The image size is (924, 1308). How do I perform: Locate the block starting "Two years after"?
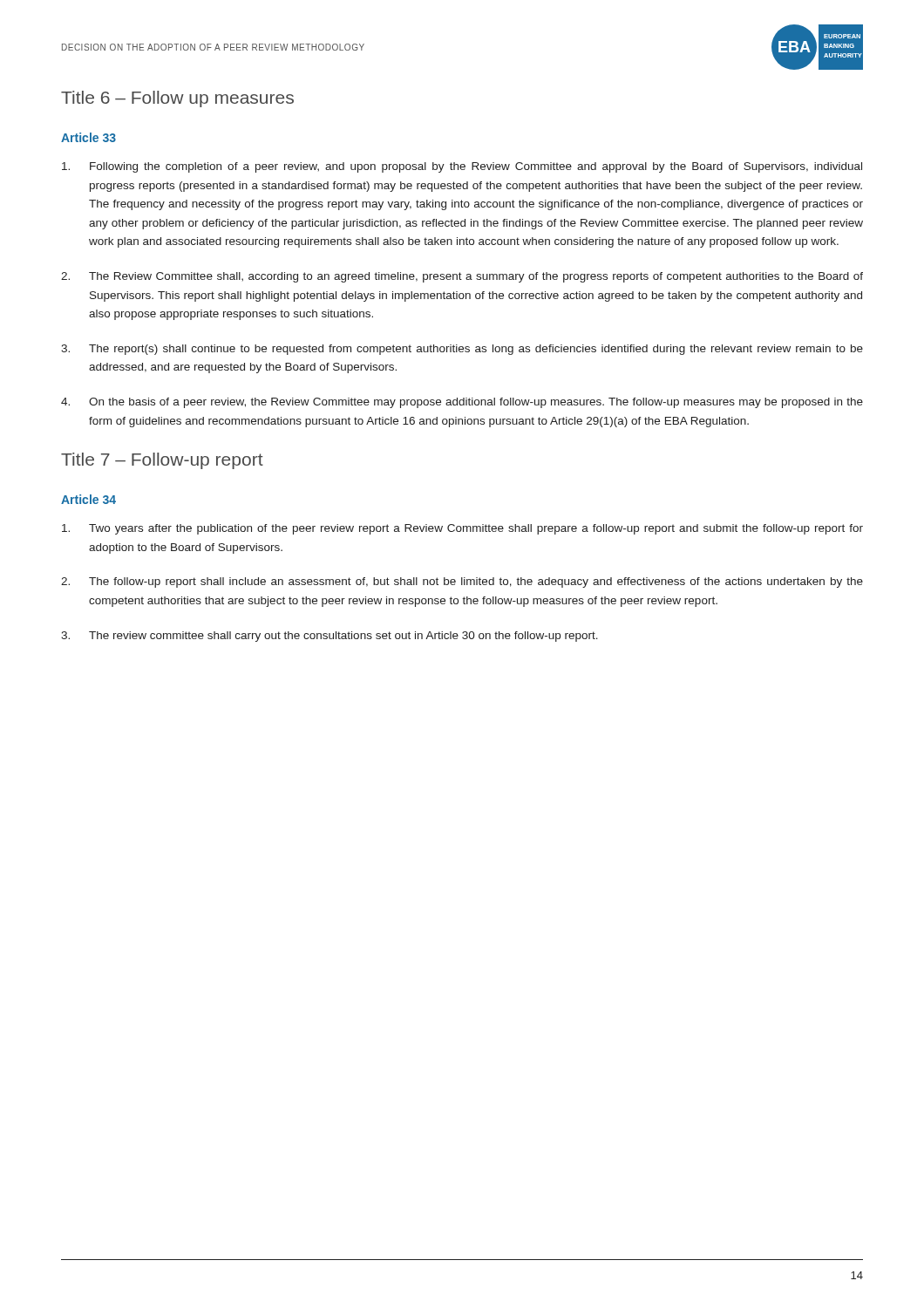point(462,538)
